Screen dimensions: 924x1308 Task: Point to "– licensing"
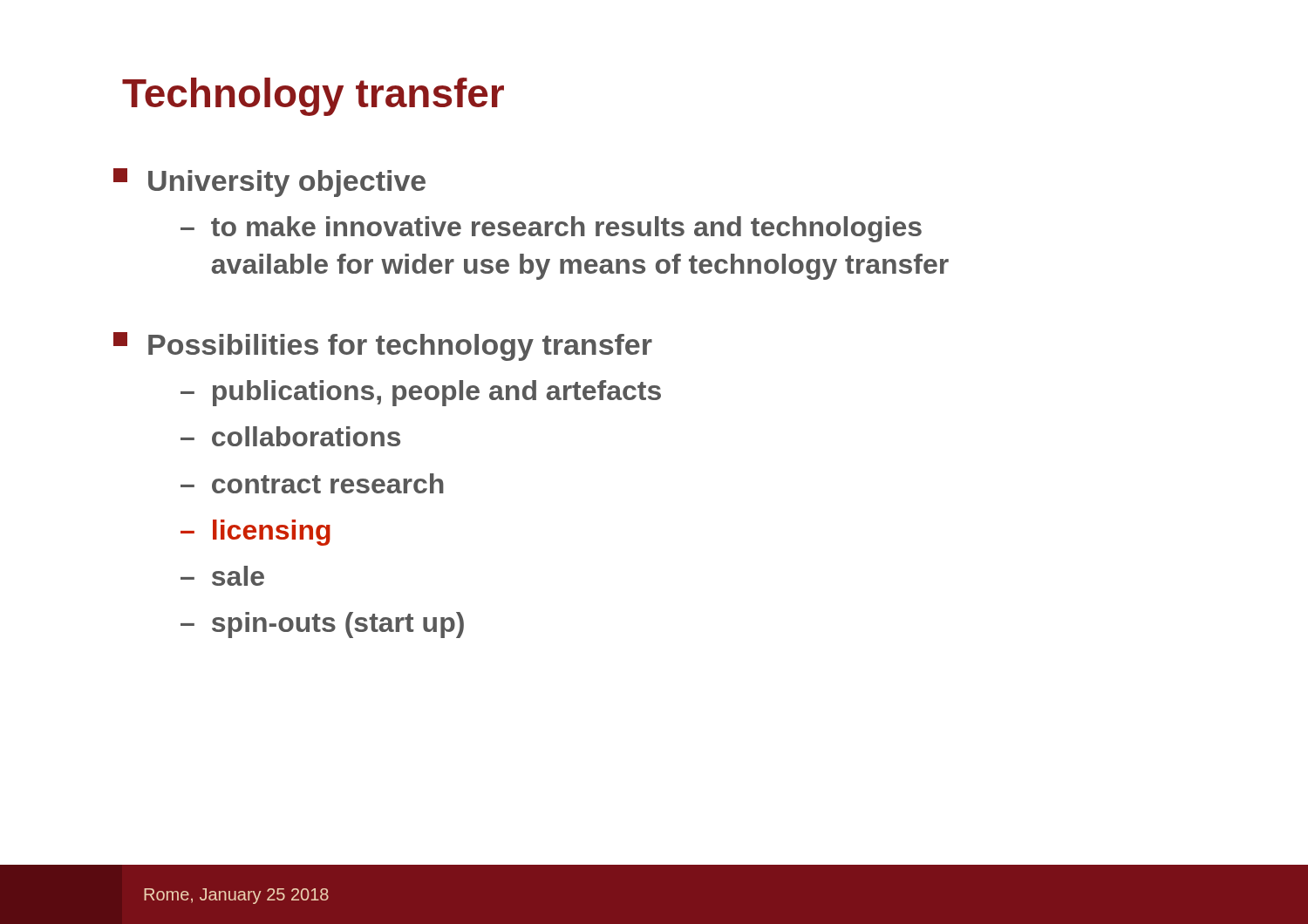pos(256,530)
